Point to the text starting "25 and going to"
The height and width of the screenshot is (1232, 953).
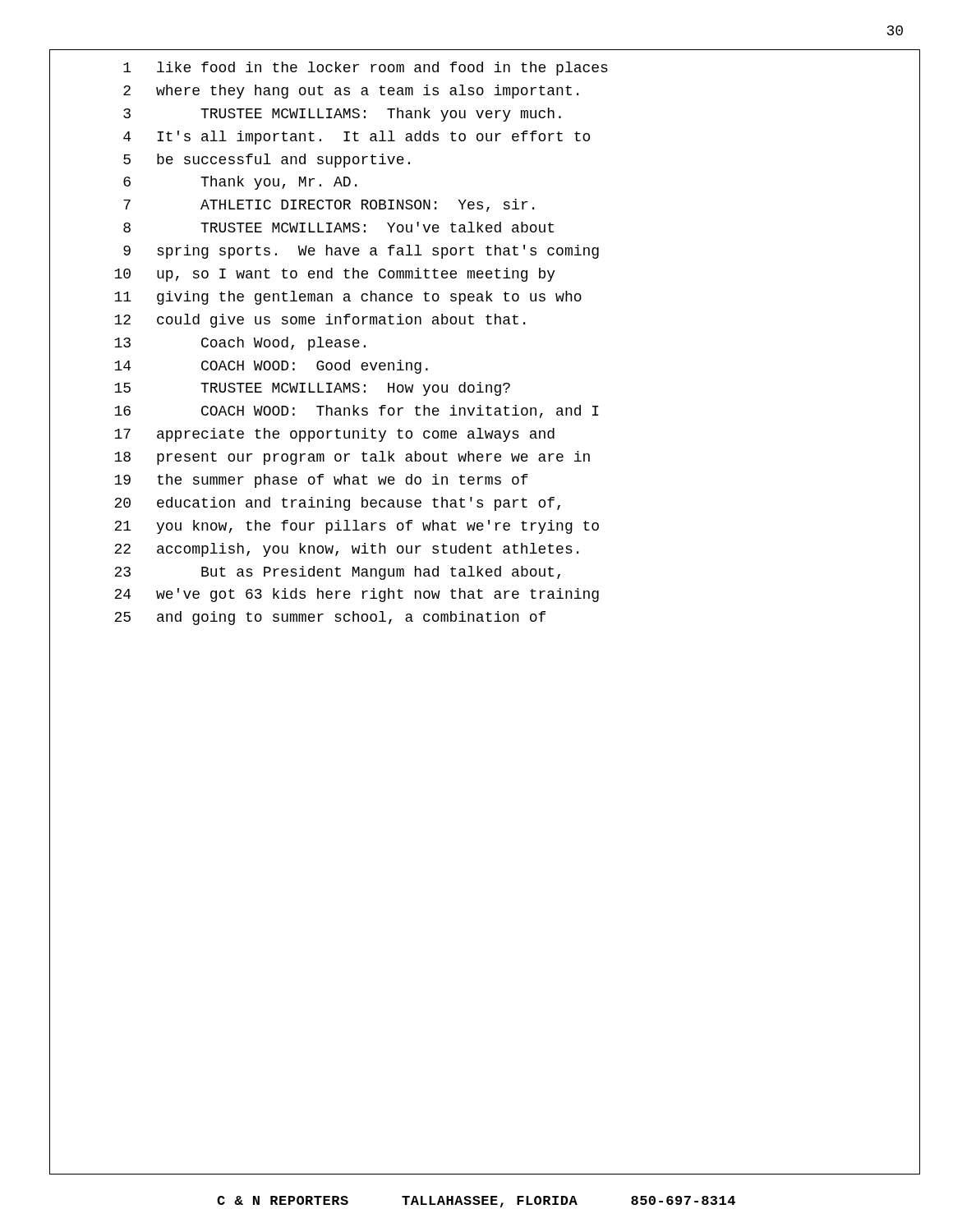click(x=493, y=619)
